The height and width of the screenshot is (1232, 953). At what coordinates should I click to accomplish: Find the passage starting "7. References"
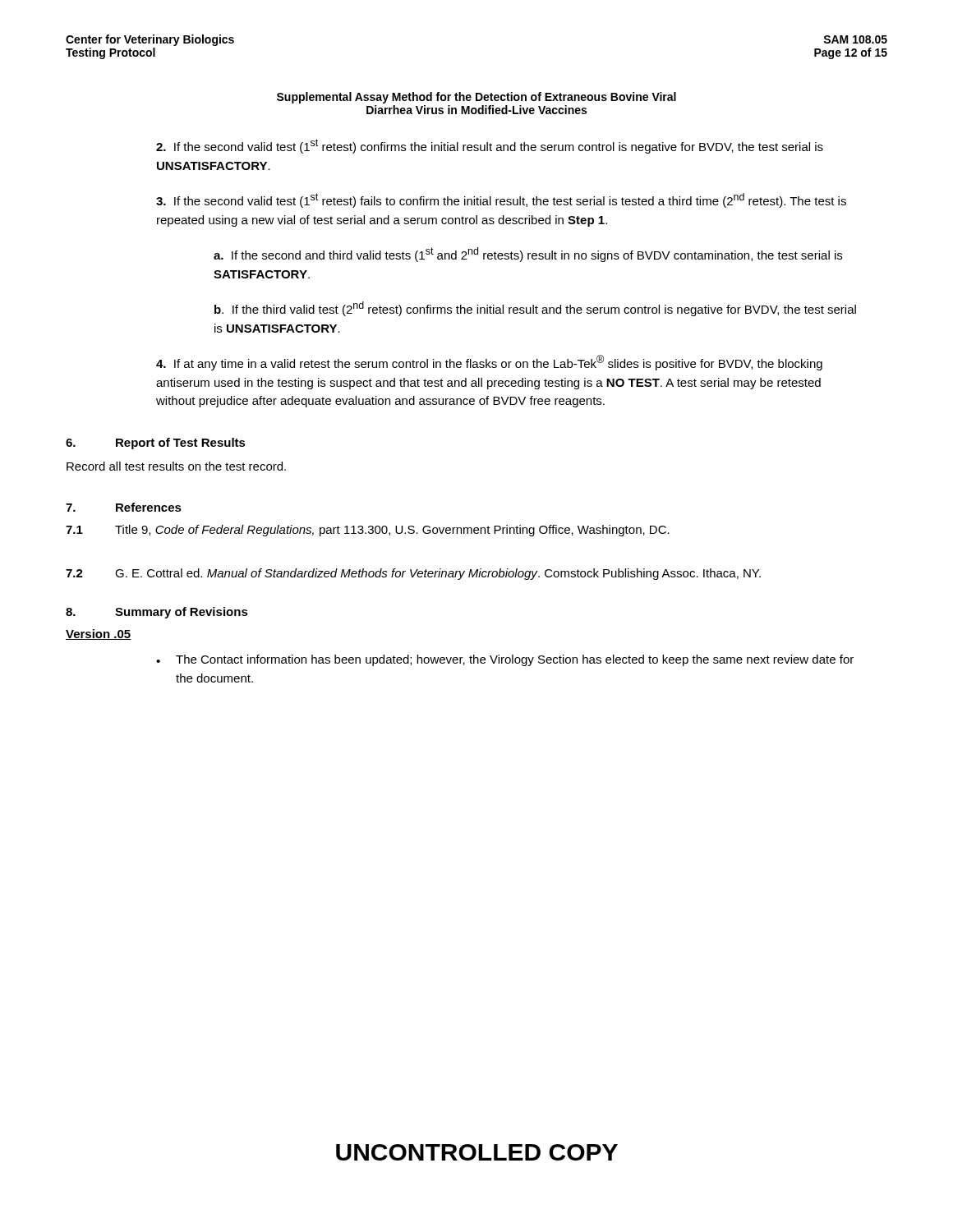tap(124, 507)
